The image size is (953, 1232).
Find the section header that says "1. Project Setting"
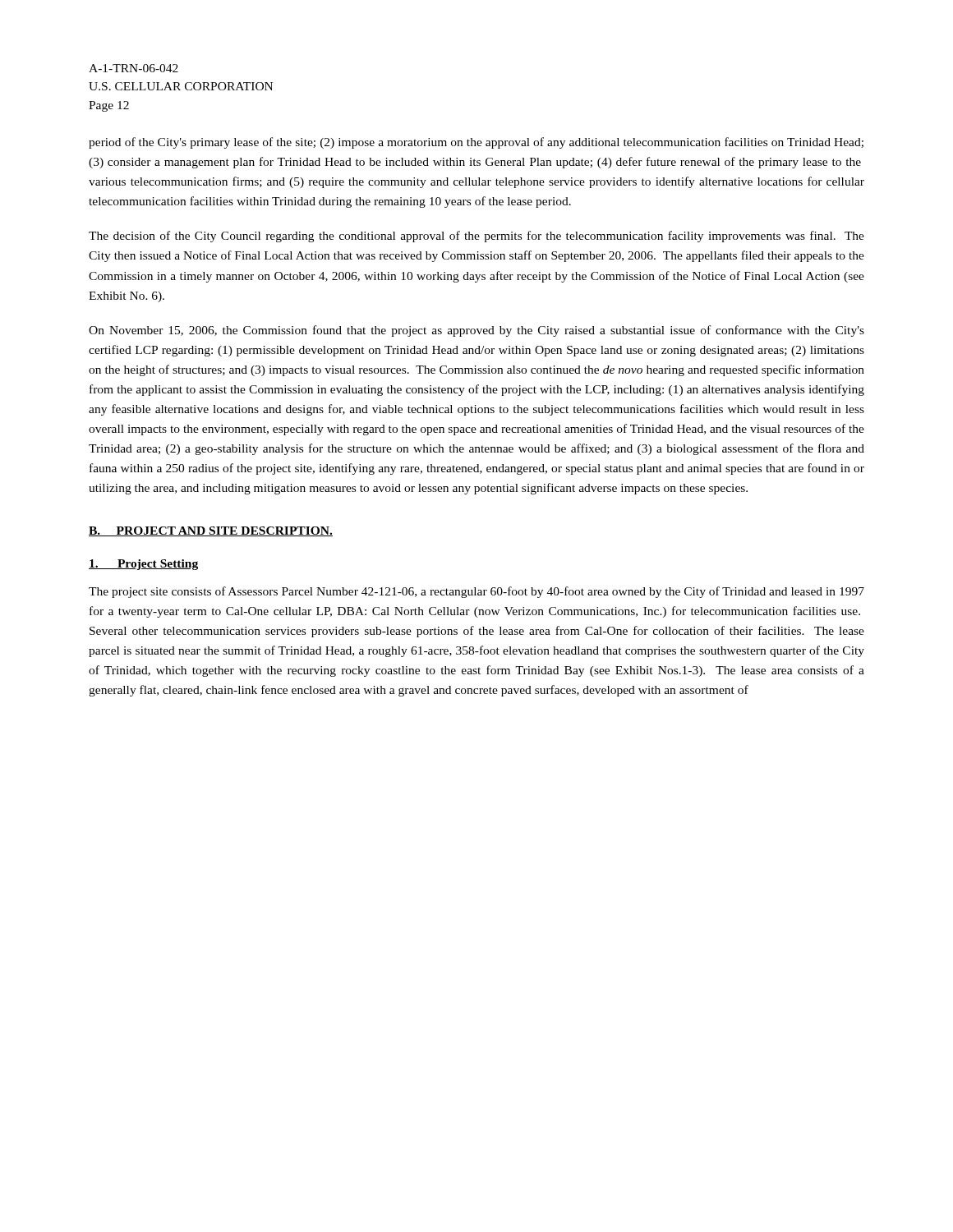(143, 563)
